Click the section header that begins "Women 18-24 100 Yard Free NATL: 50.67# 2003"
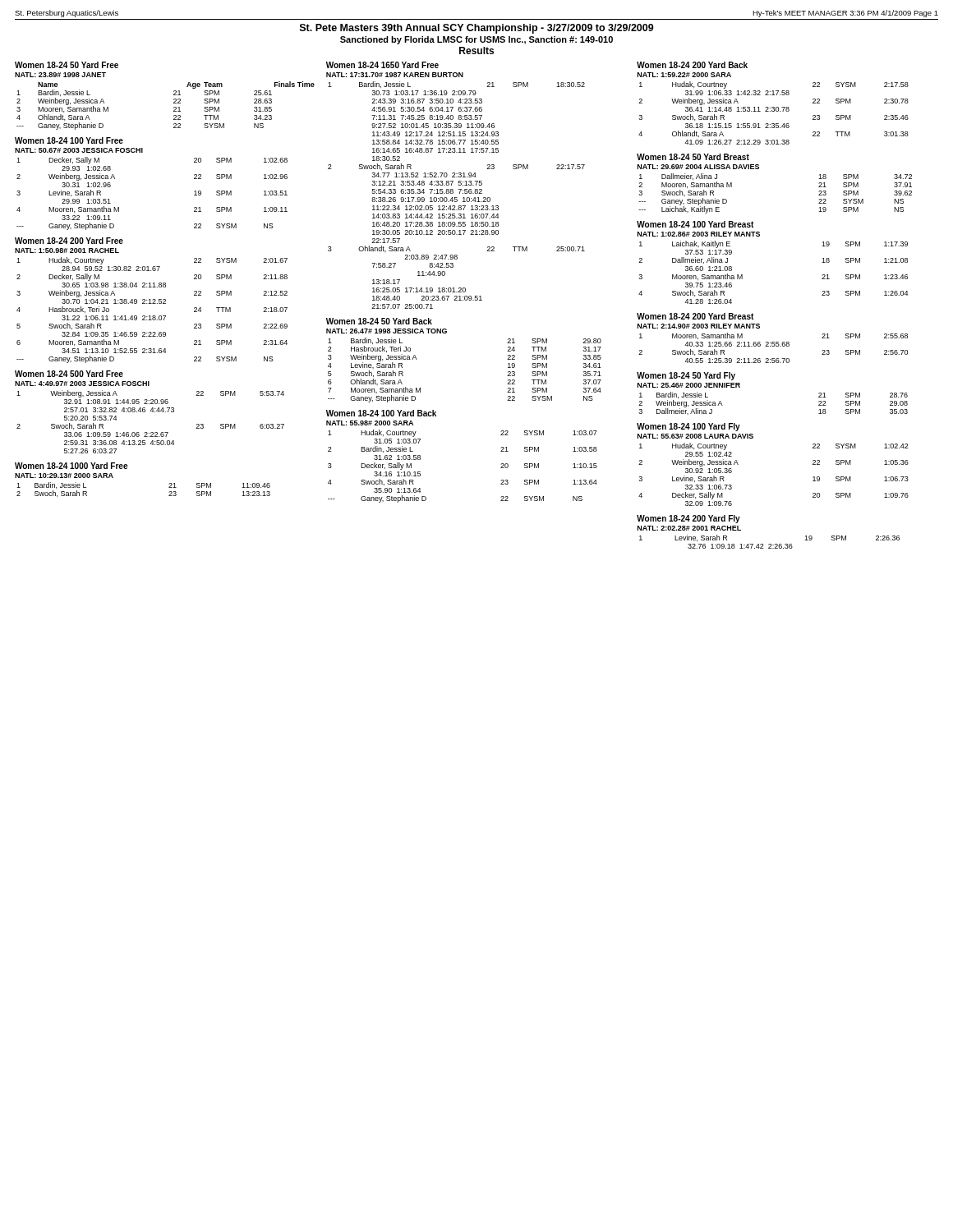The height and width of the screenshot is (1232, 953). point(69,140)
